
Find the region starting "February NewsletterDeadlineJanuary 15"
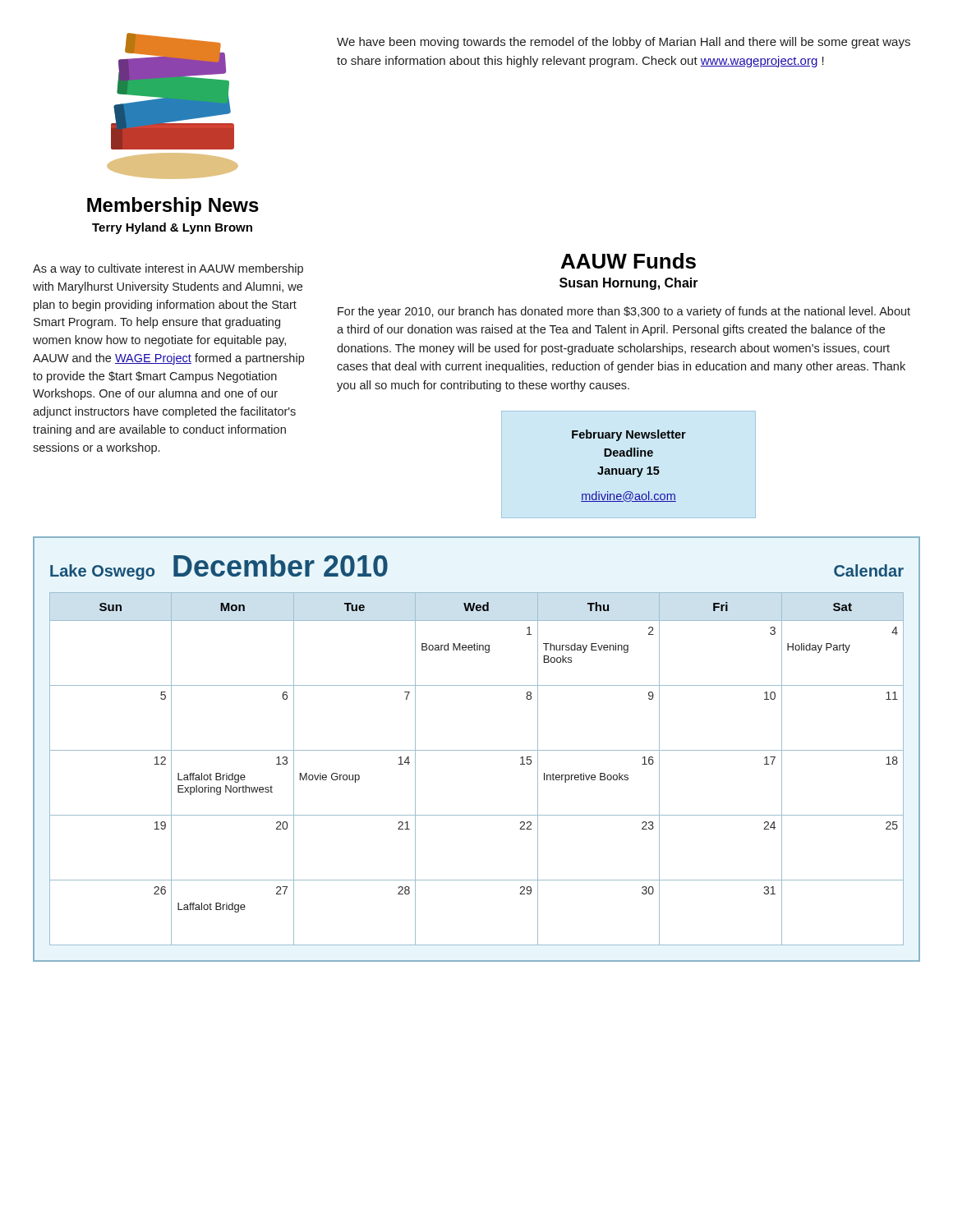click(629, 453)
